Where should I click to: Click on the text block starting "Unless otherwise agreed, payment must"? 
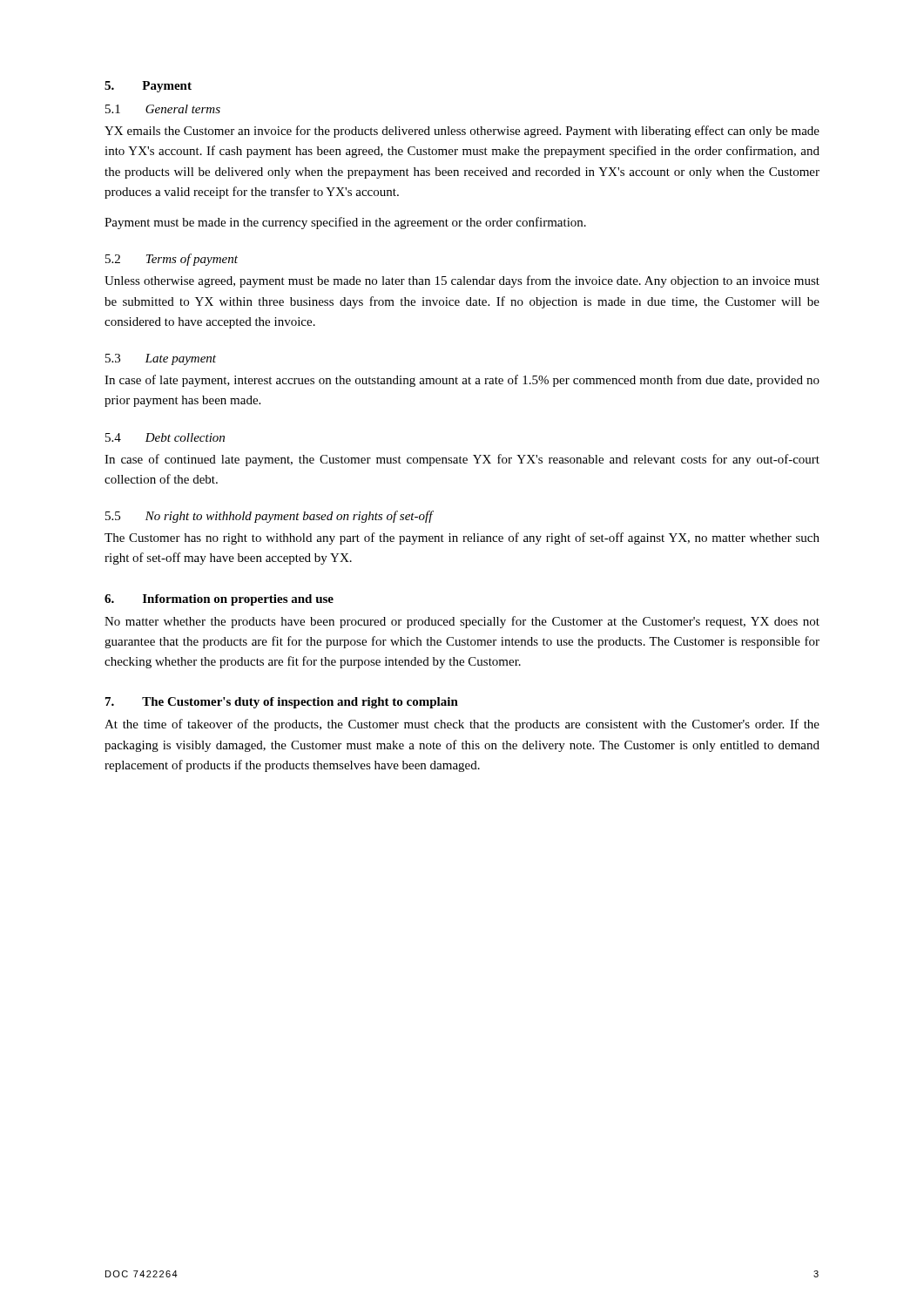tap(462, 302)
